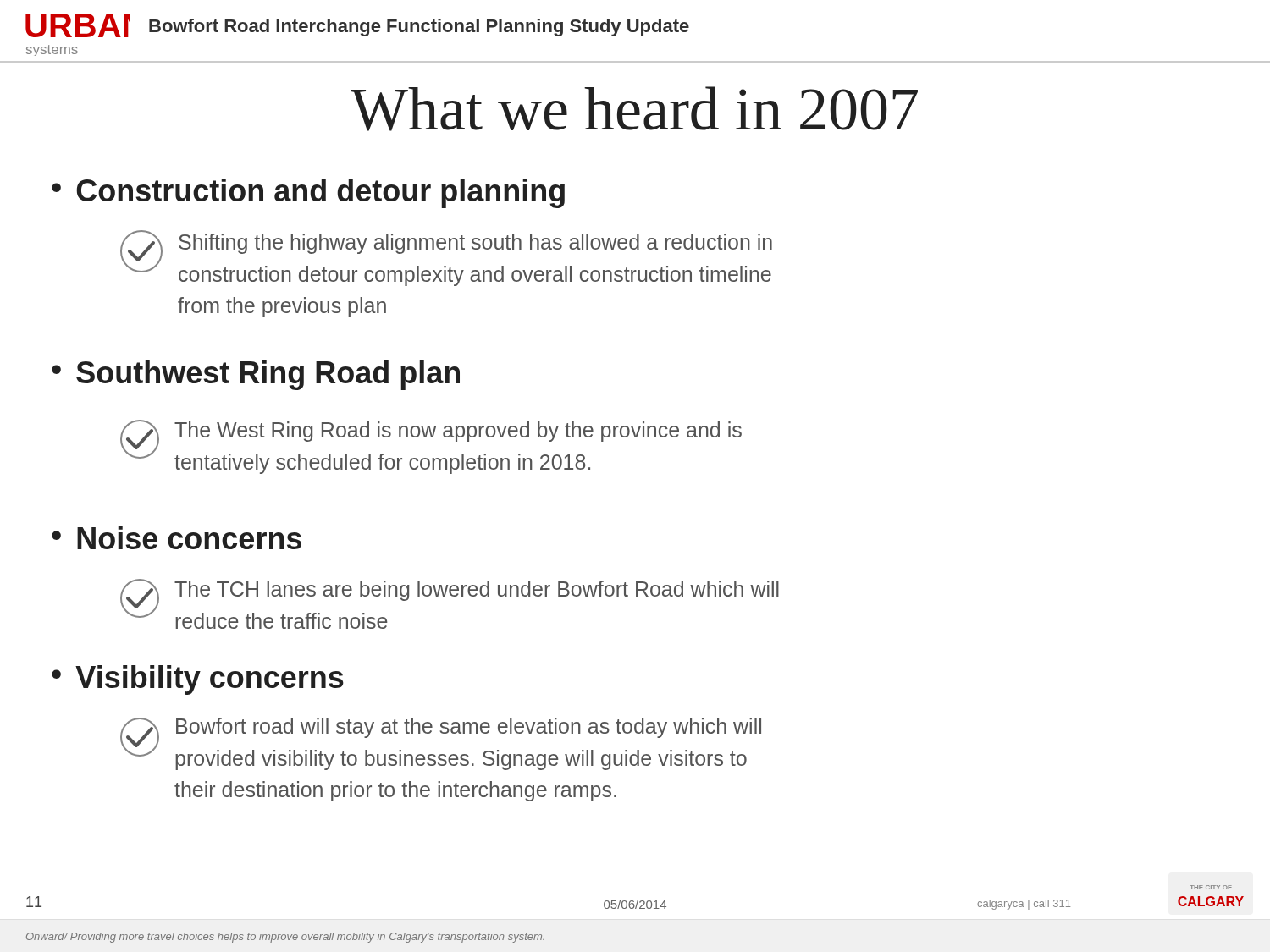Locate the text block starting "• Construction and detour"
1270x952 pixels.
[309, 191]
